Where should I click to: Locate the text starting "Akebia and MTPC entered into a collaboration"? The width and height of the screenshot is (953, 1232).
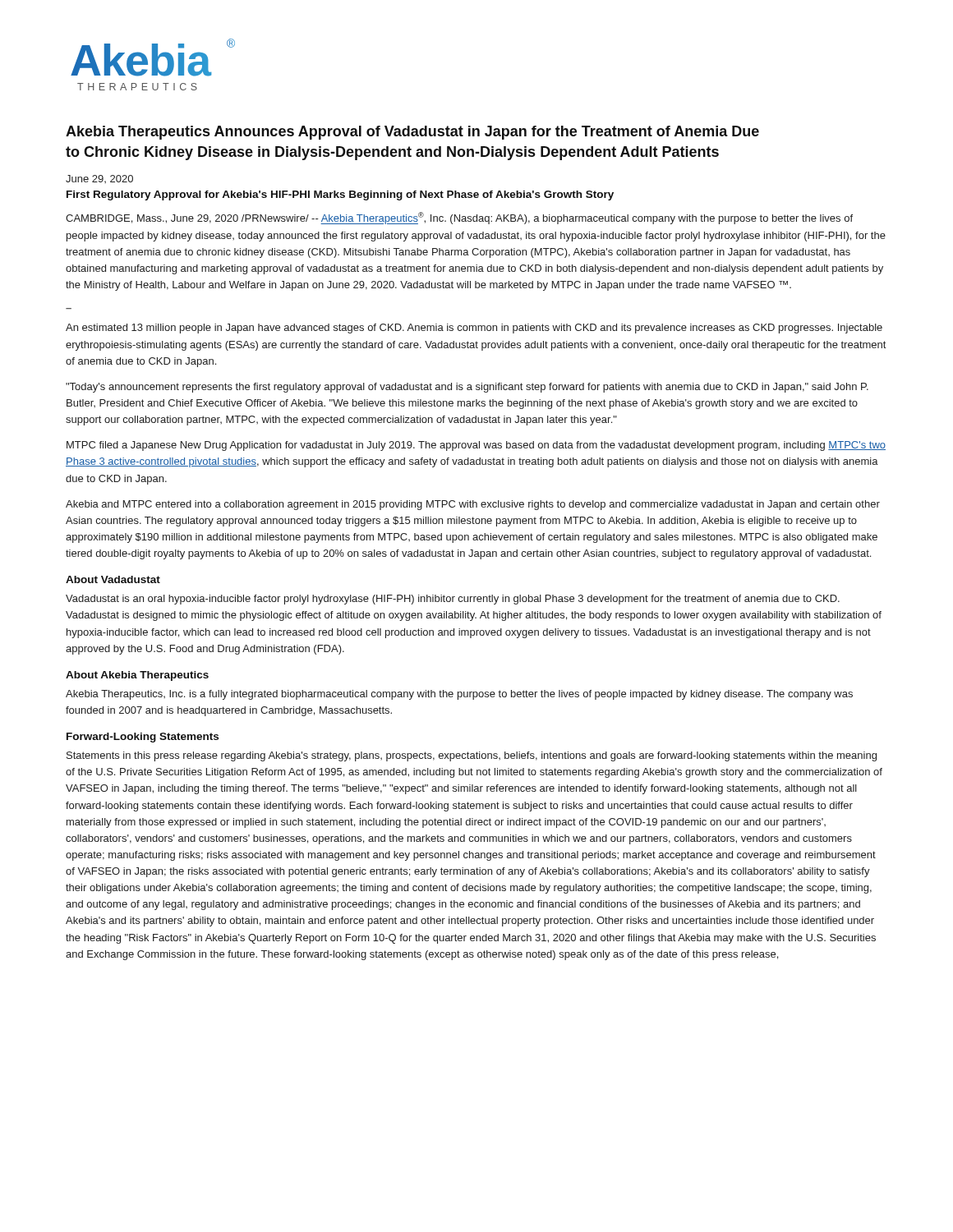tap(473, 528)
